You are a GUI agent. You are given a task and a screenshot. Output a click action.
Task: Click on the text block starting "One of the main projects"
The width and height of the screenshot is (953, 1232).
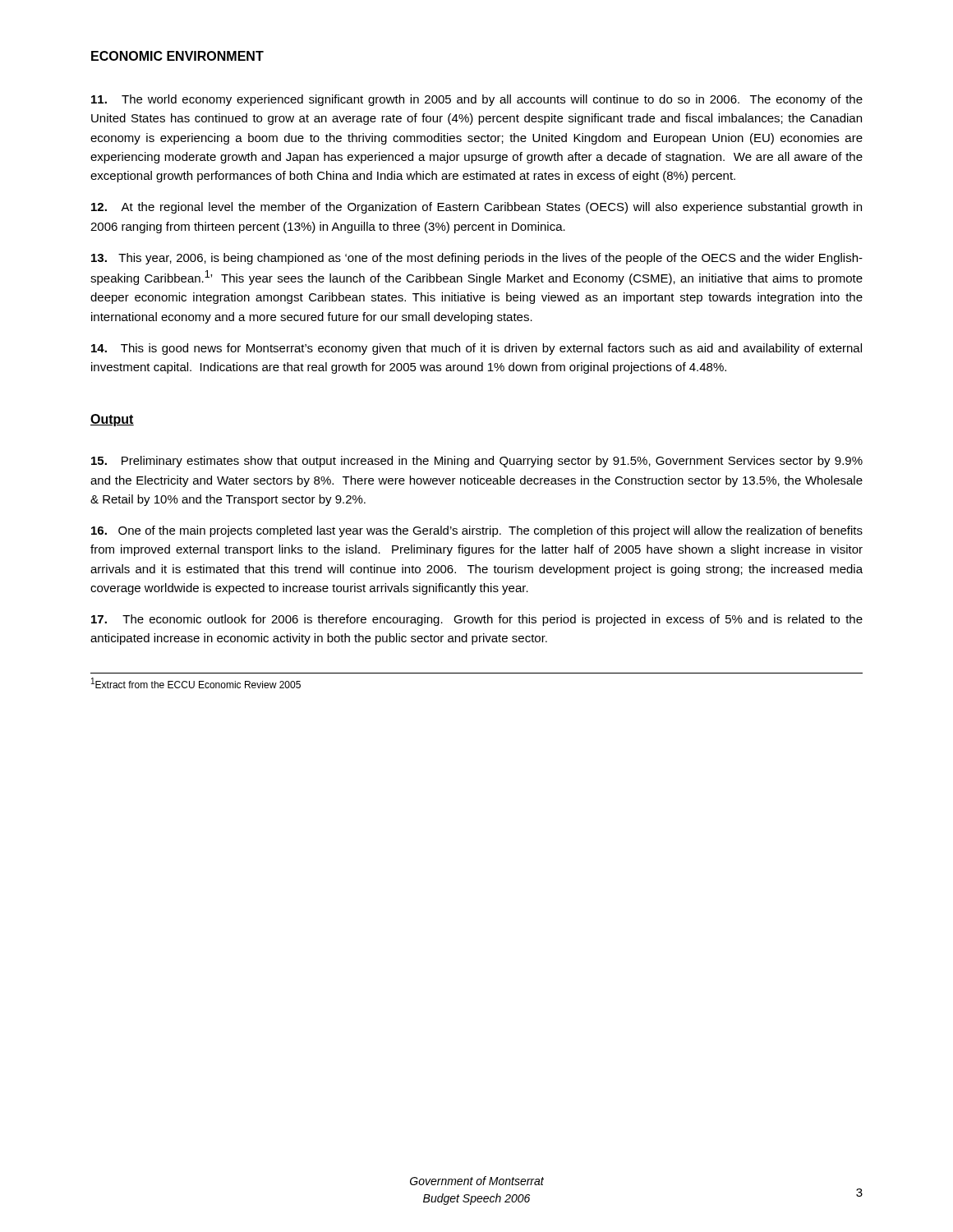pos(476,559)
